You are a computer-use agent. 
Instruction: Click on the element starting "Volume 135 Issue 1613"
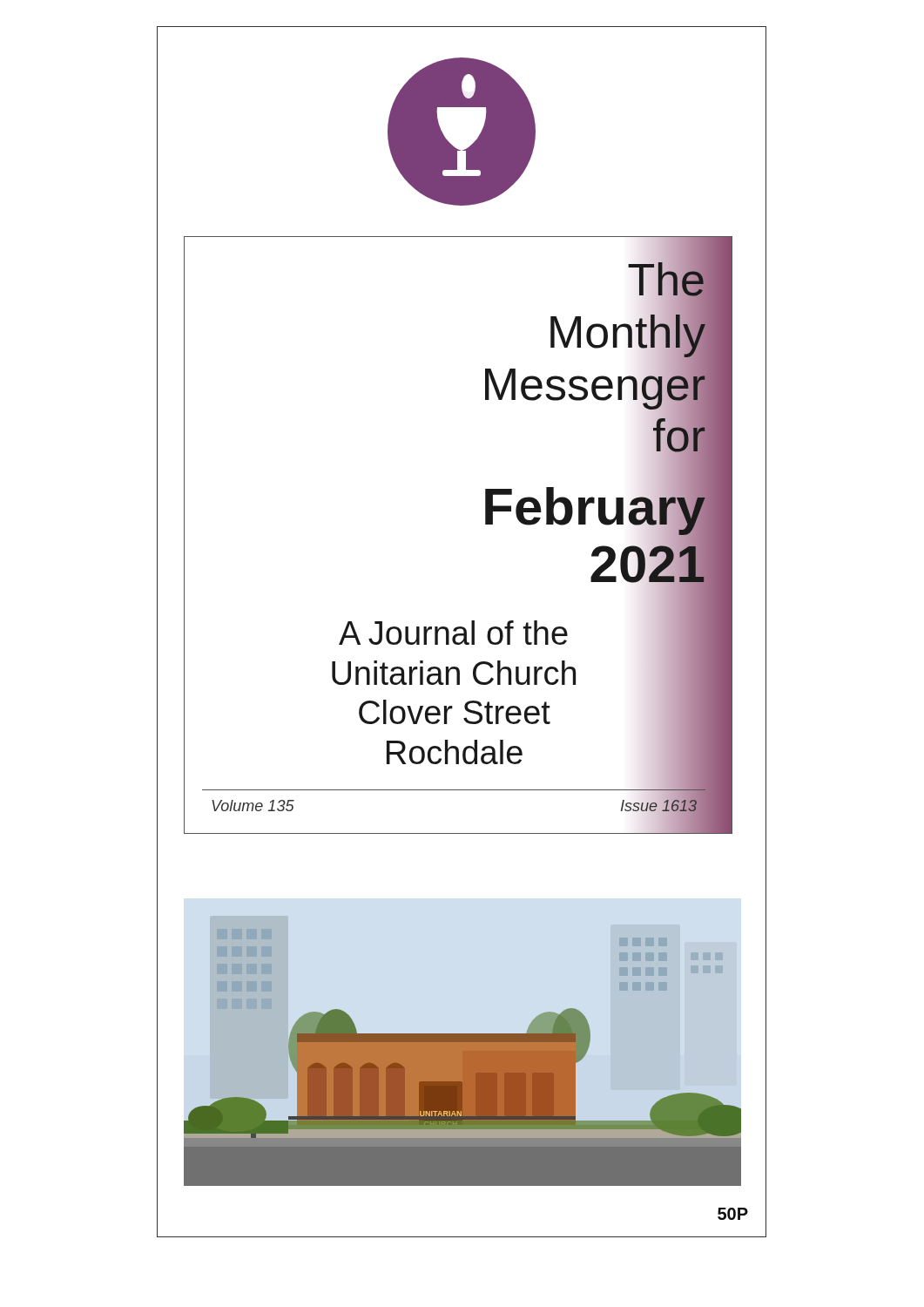(x=259, y=806)
